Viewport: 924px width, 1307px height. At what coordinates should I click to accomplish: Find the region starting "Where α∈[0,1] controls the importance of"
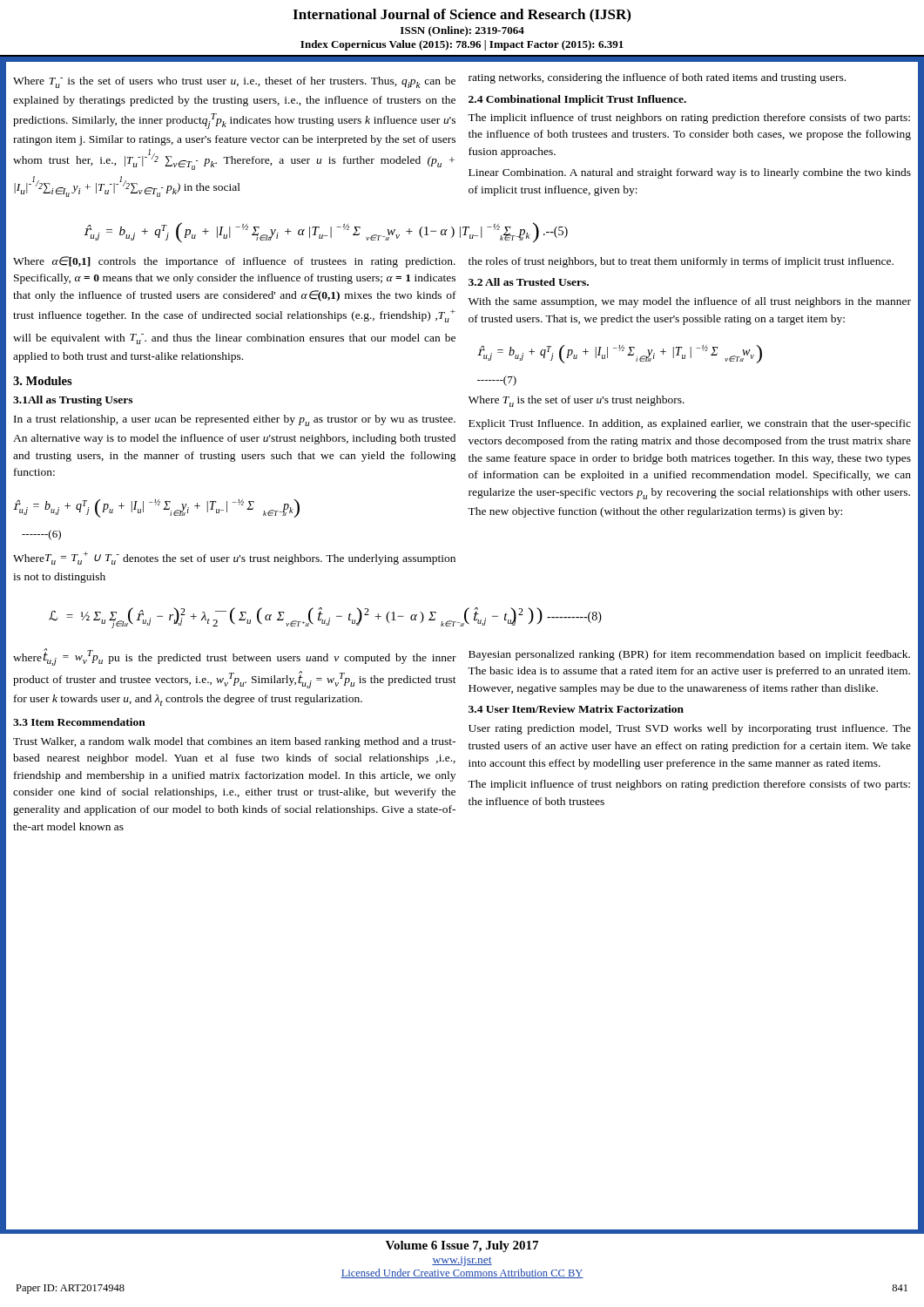pyautogui.click(x=234, y=309)
